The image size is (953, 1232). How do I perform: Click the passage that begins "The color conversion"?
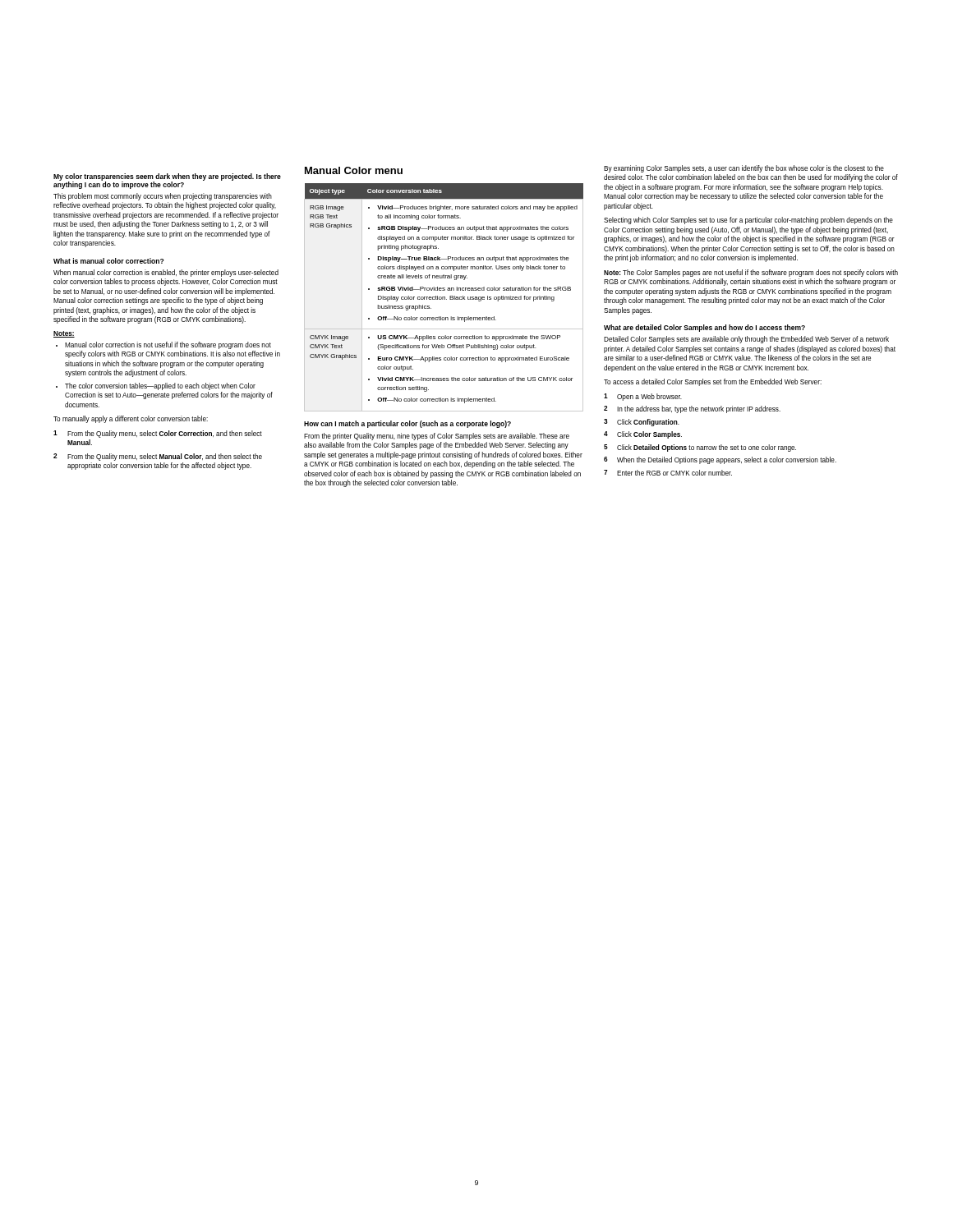(169, 396)
